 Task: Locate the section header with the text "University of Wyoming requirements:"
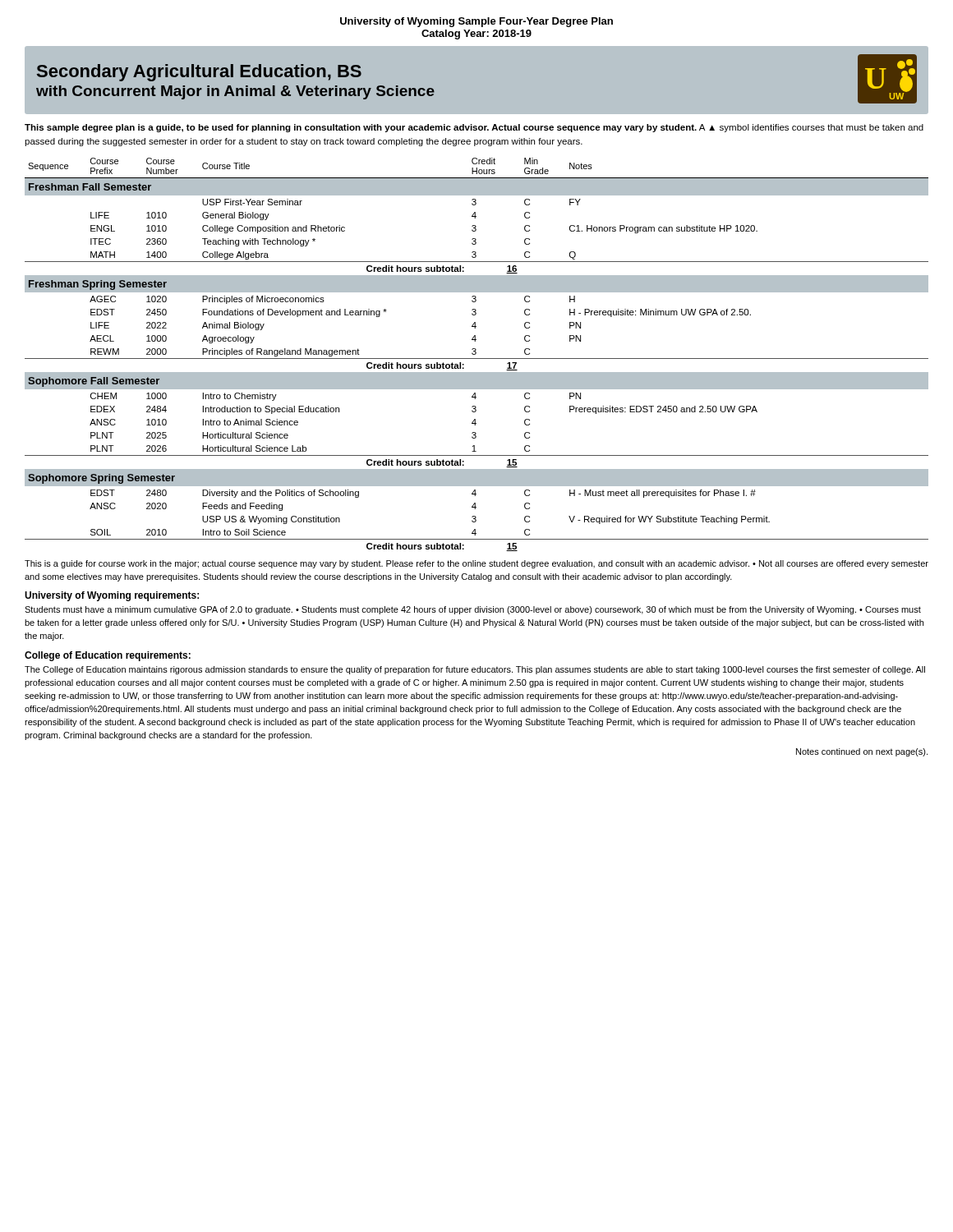tap(112, 596)
